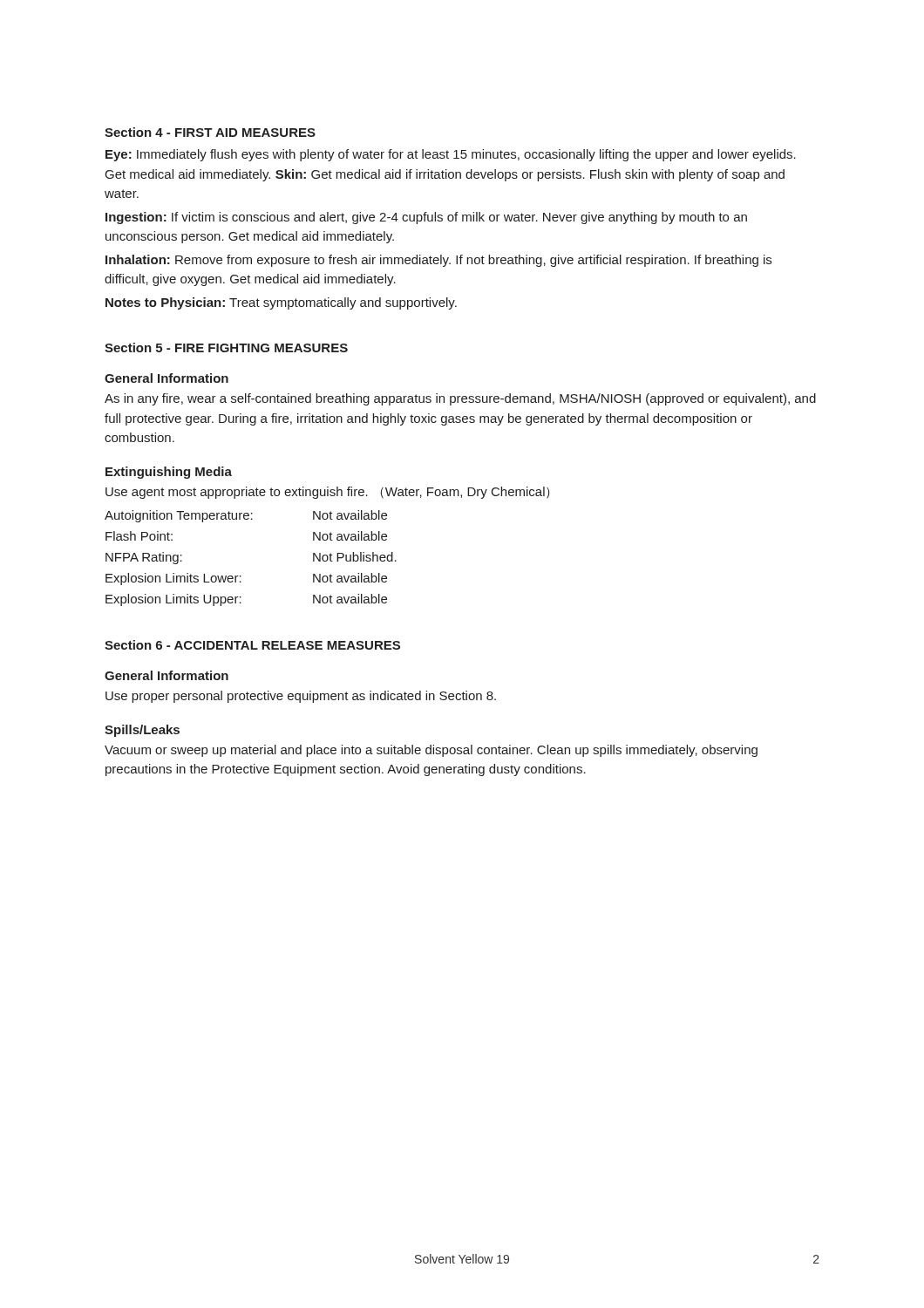
Task: Select the section header containing "Section 6 - ACCIDENTAL RELEASE MEASURES"
Action: pos(253,645)
